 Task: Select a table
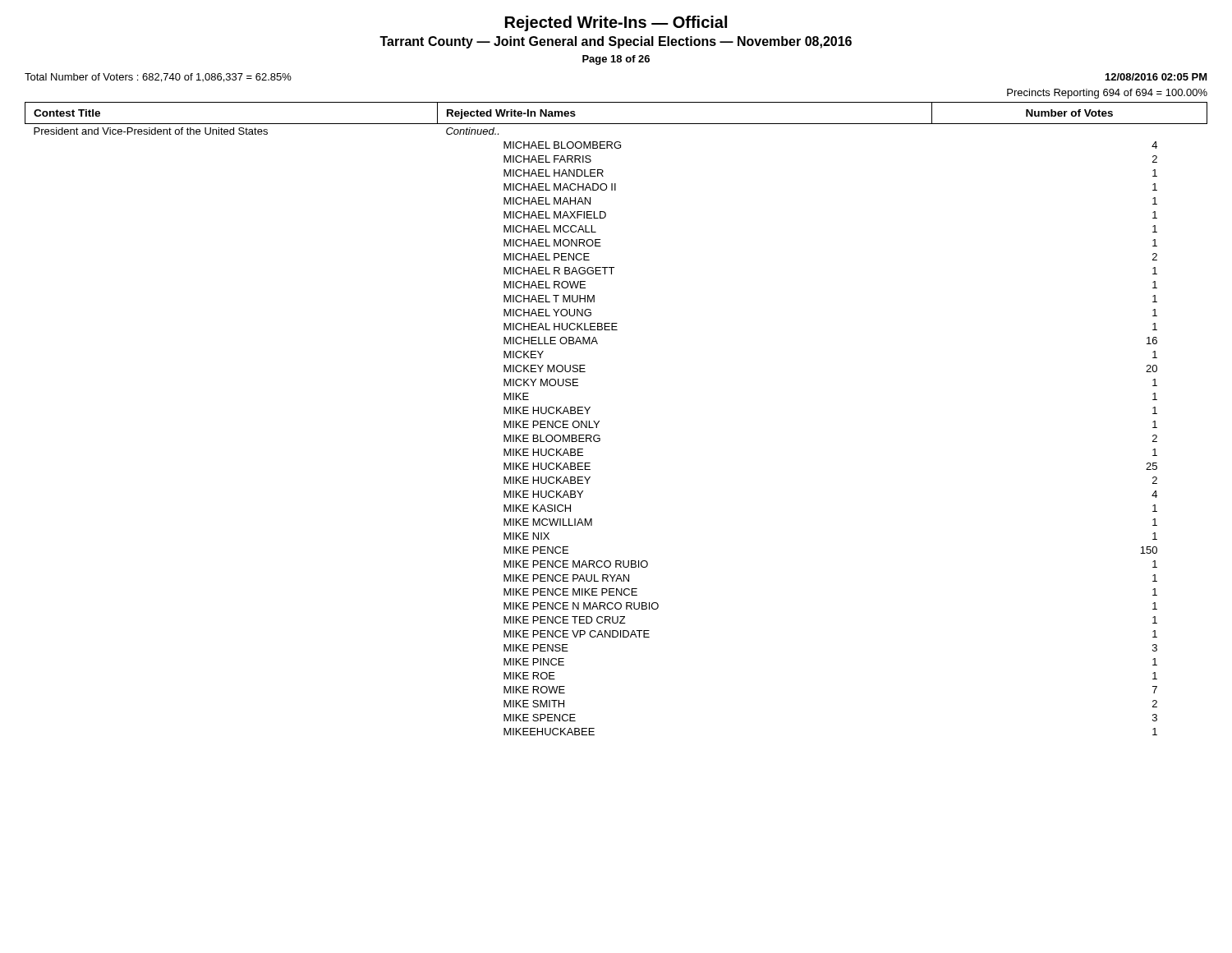(616, 420)
